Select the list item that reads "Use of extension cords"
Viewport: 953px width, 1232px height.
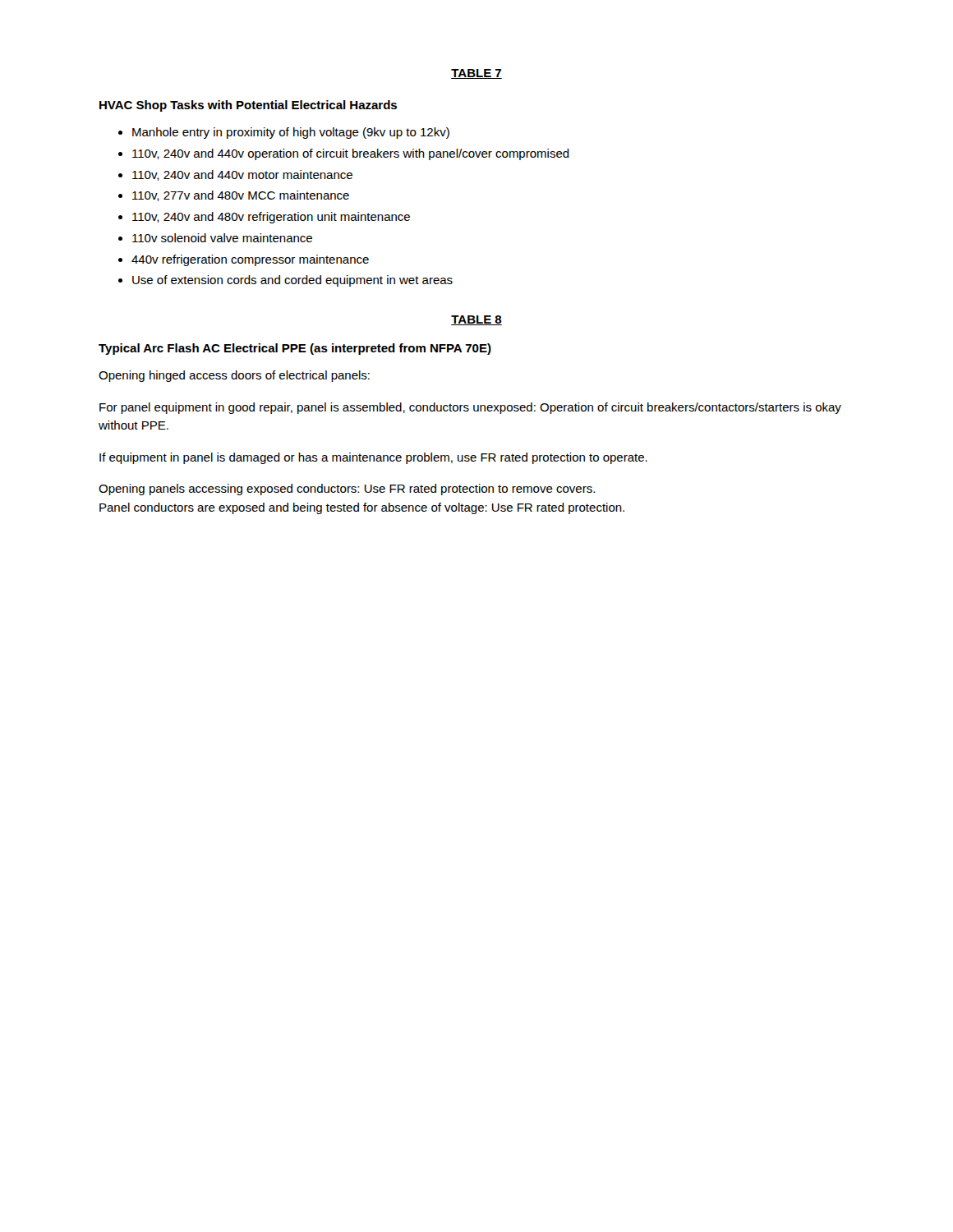click(292, 280)
